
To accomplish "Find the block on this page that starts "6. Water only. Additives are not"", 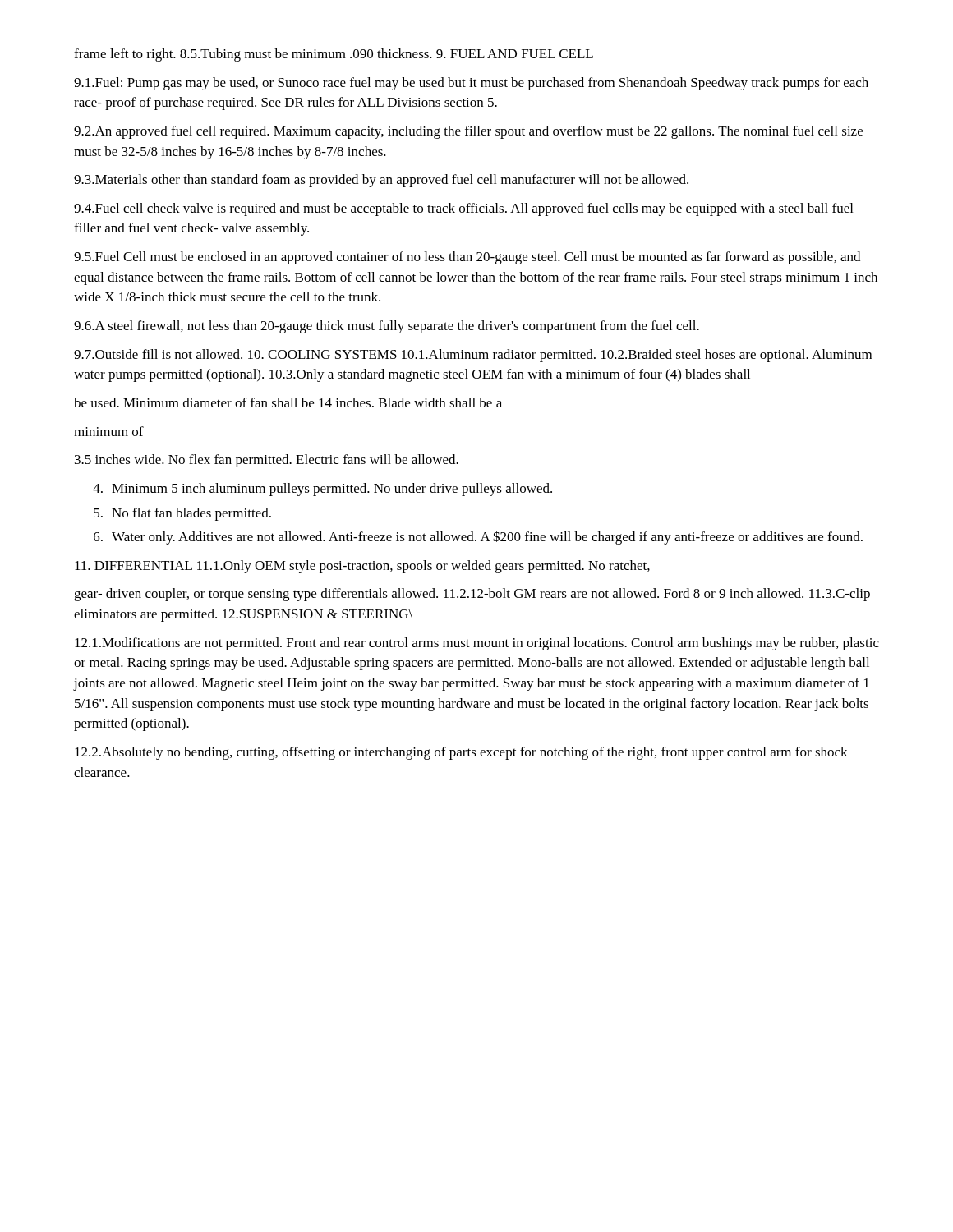I will 476,538.
